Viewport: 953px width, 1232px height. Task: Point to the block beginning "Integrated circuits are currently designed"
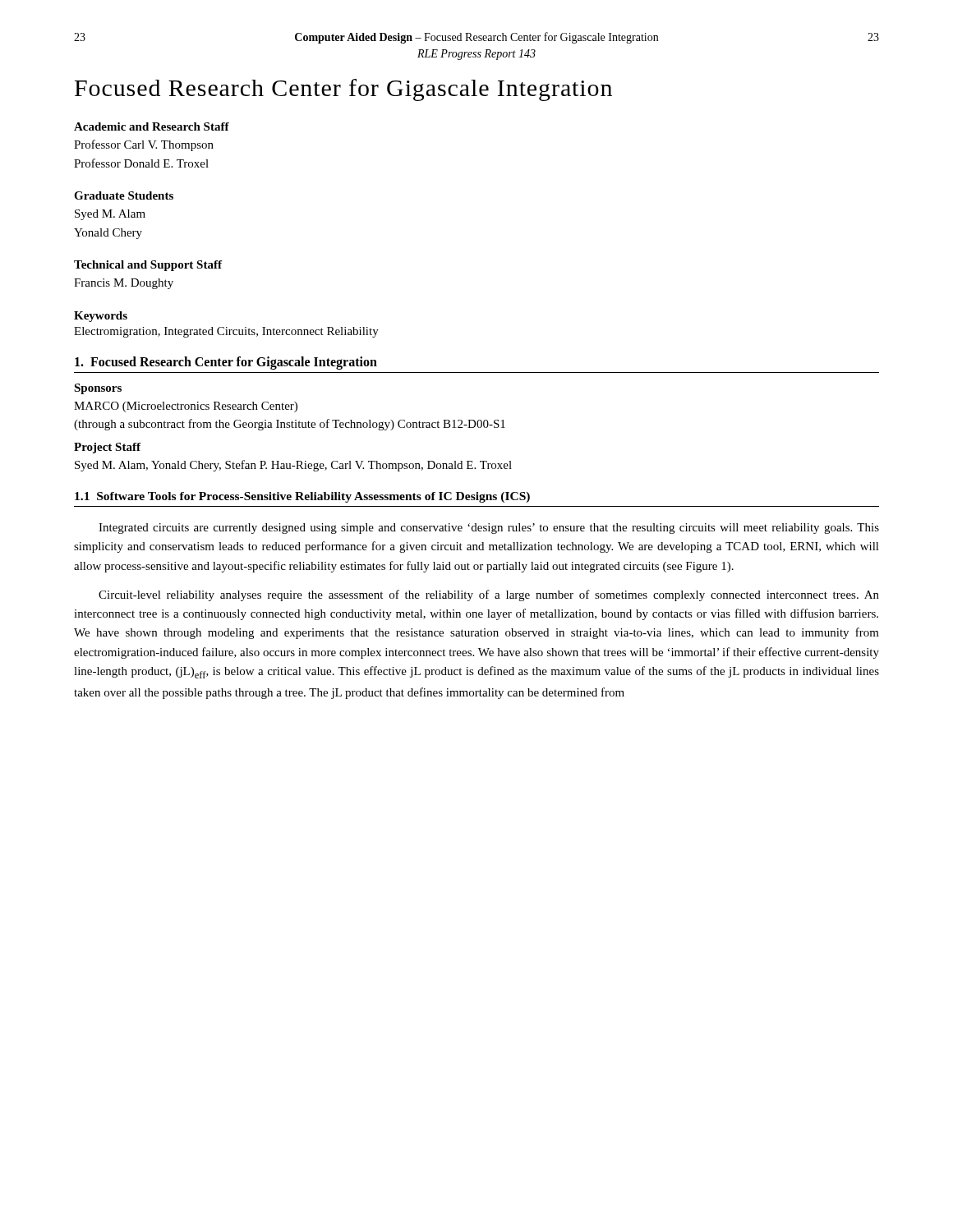476,547
